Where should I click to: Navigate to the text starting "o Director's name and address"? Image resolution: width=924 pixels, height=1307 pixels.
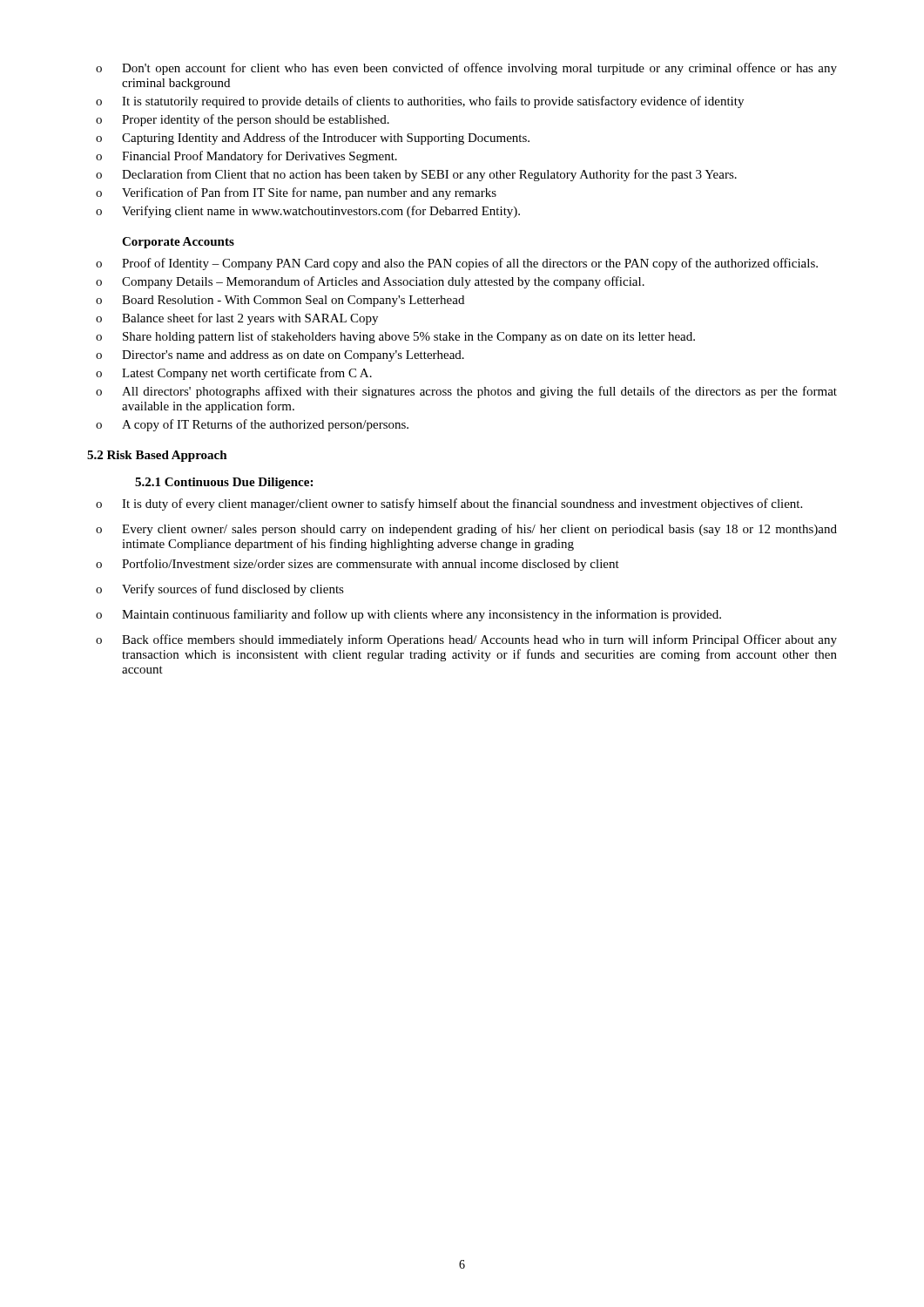462,355
